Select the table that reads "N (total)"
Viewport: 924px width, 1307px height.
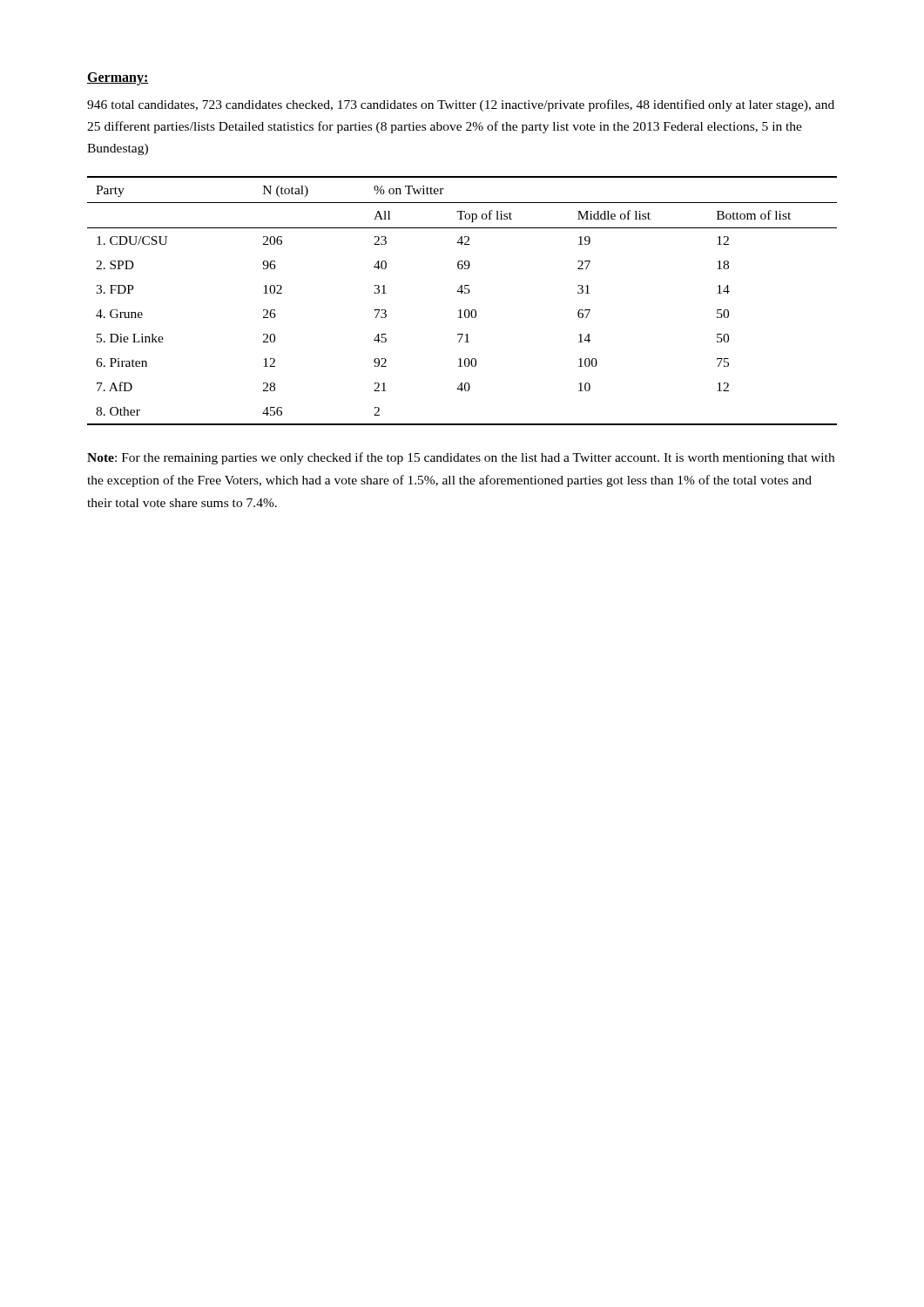pyautogui.click(x=462, y=301)
